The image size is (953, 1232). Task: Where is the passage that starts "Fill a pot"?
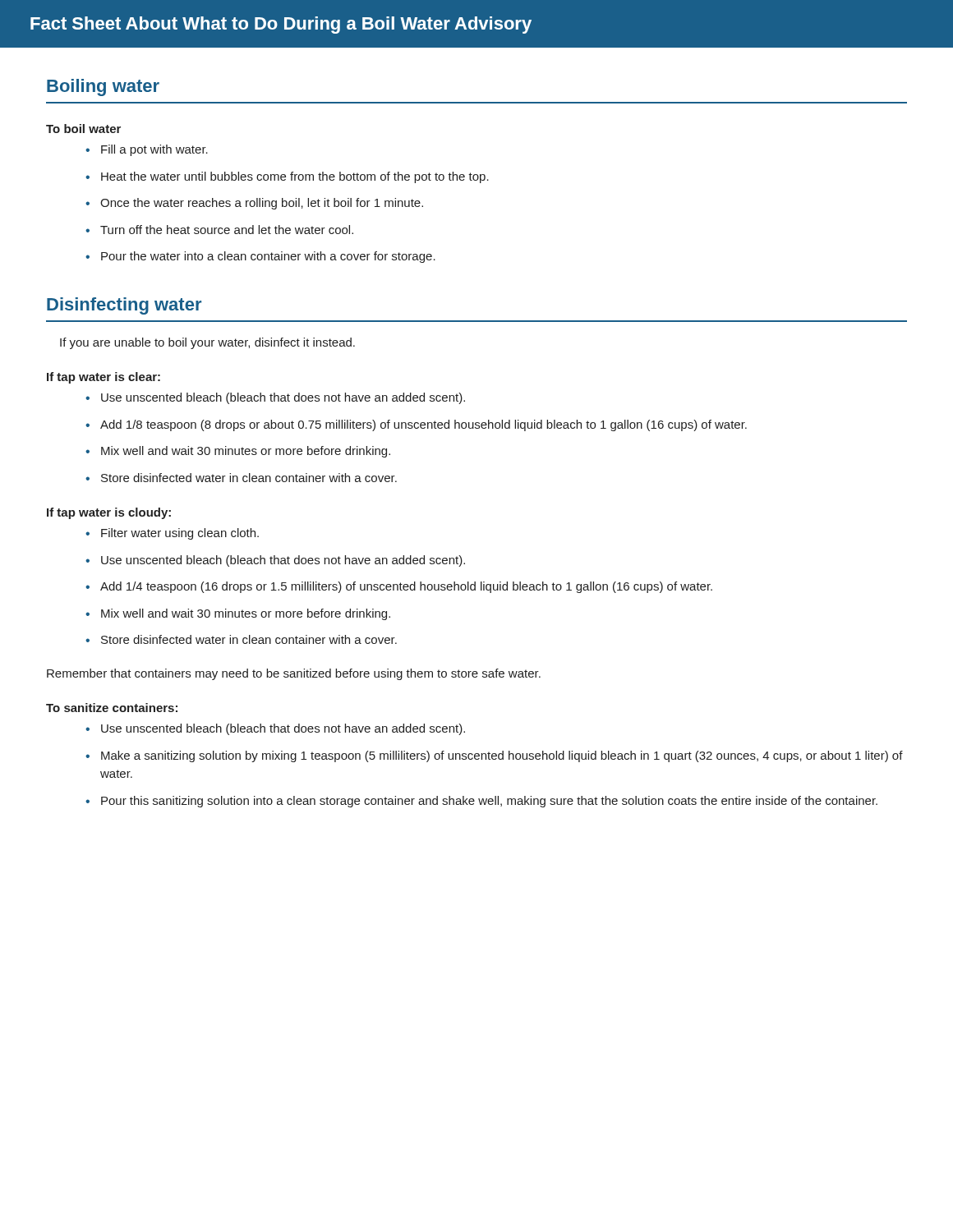(154, 149)
